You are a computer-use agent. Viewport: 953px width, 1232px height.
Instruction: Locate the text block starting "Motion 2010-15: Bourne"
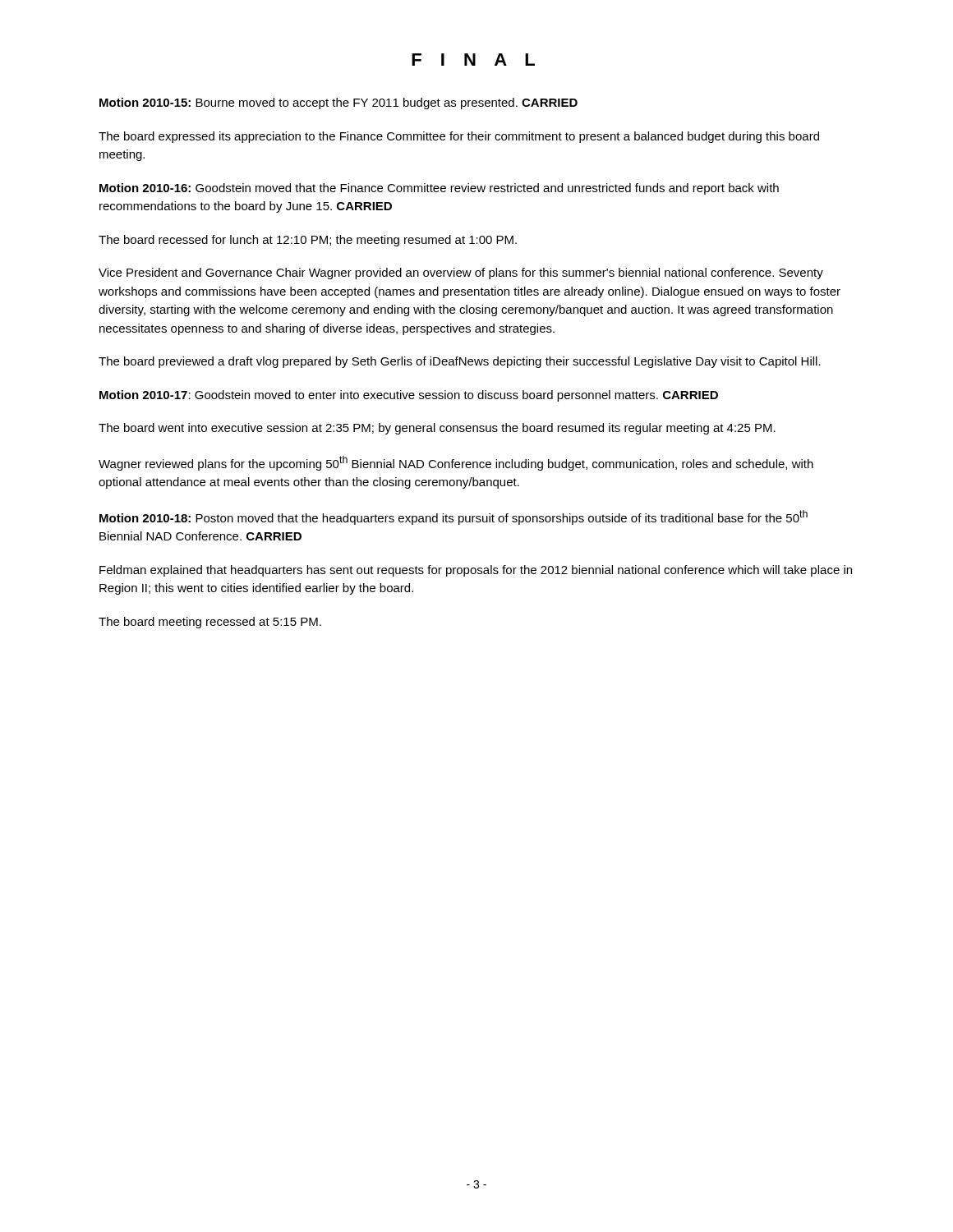pyautogui.click(x=338, y=102)
